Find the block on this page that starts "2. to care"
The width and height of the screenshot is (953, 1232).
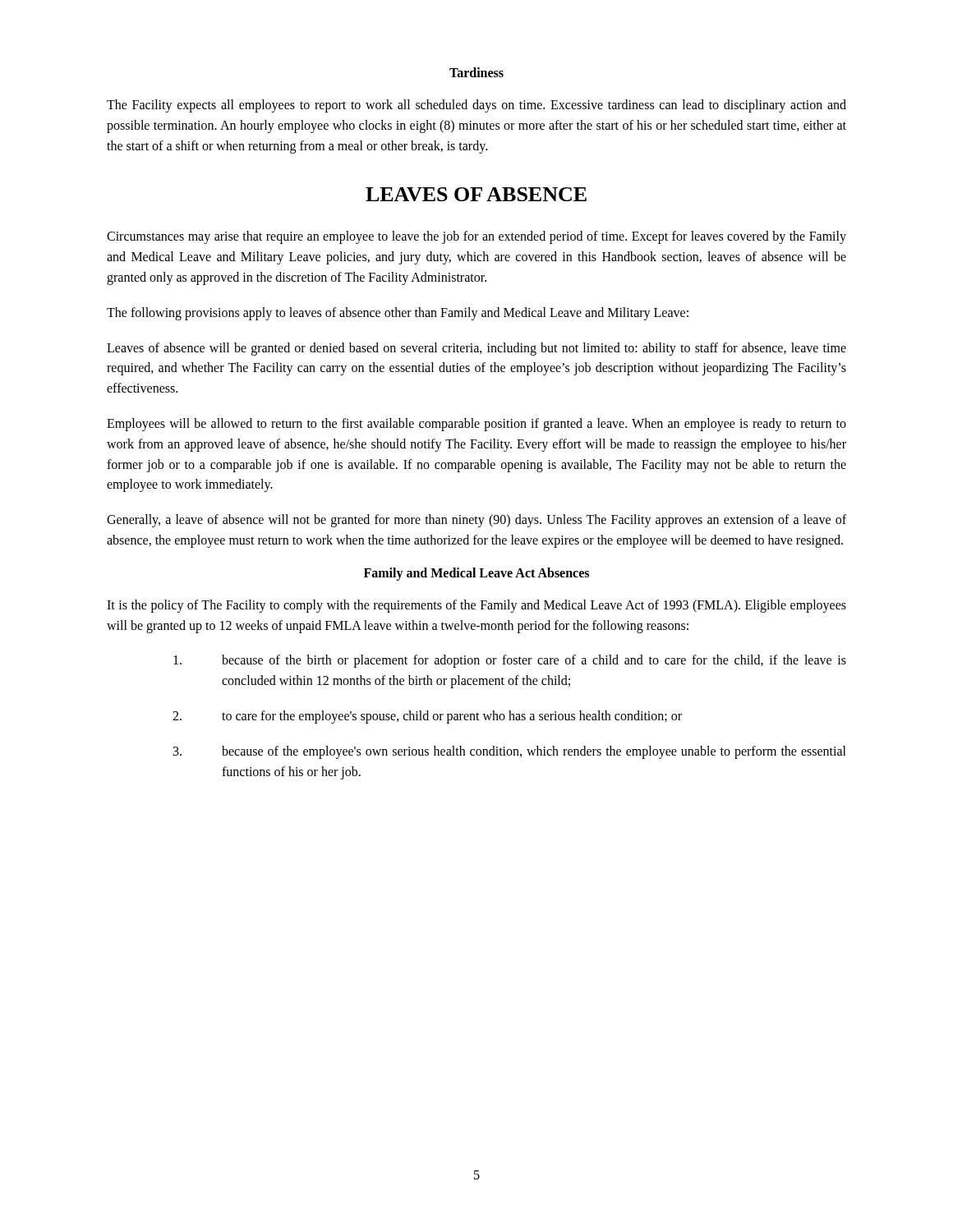[x=476, y=716]
